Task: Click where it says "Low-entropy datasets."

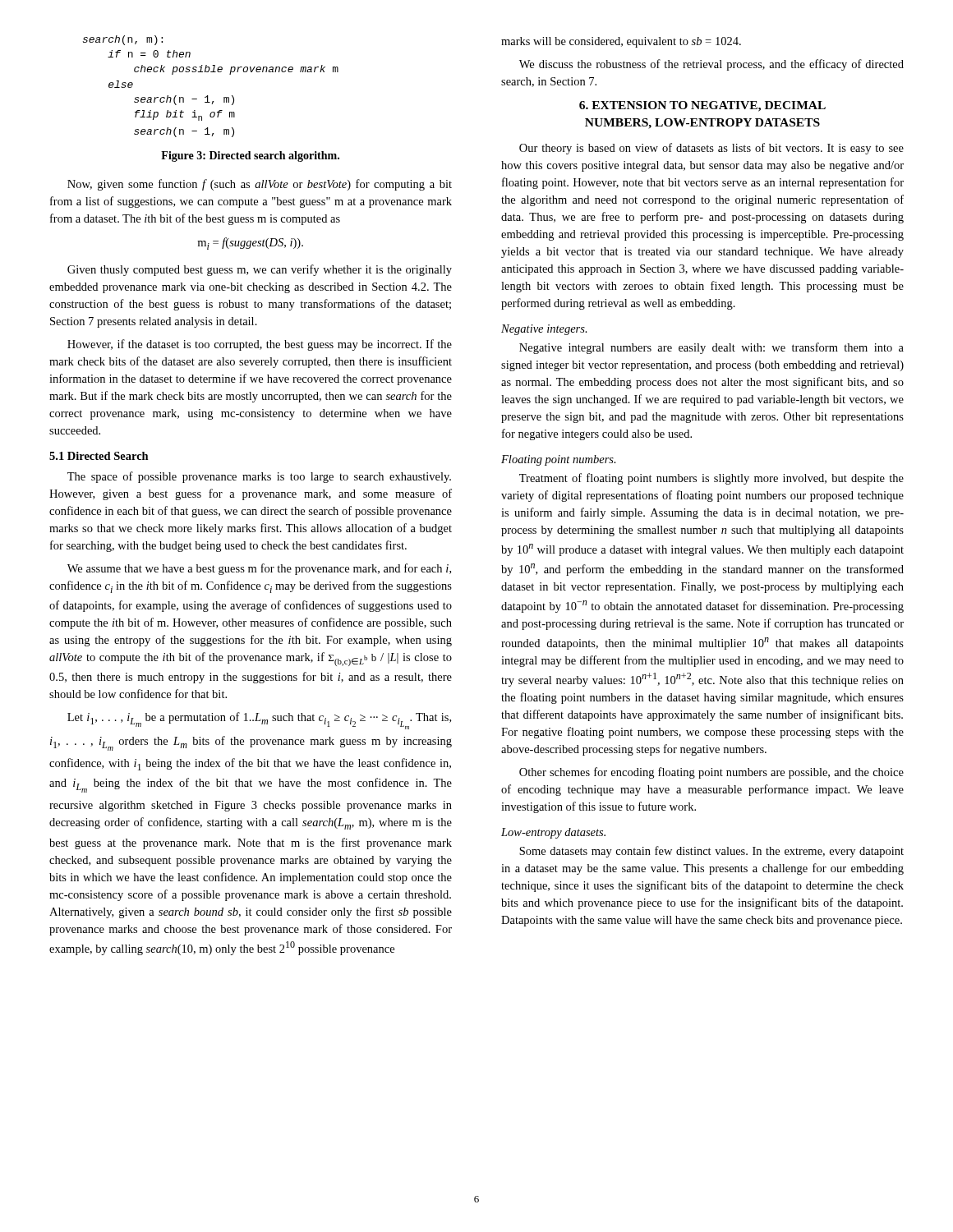Action: point(554,832)
